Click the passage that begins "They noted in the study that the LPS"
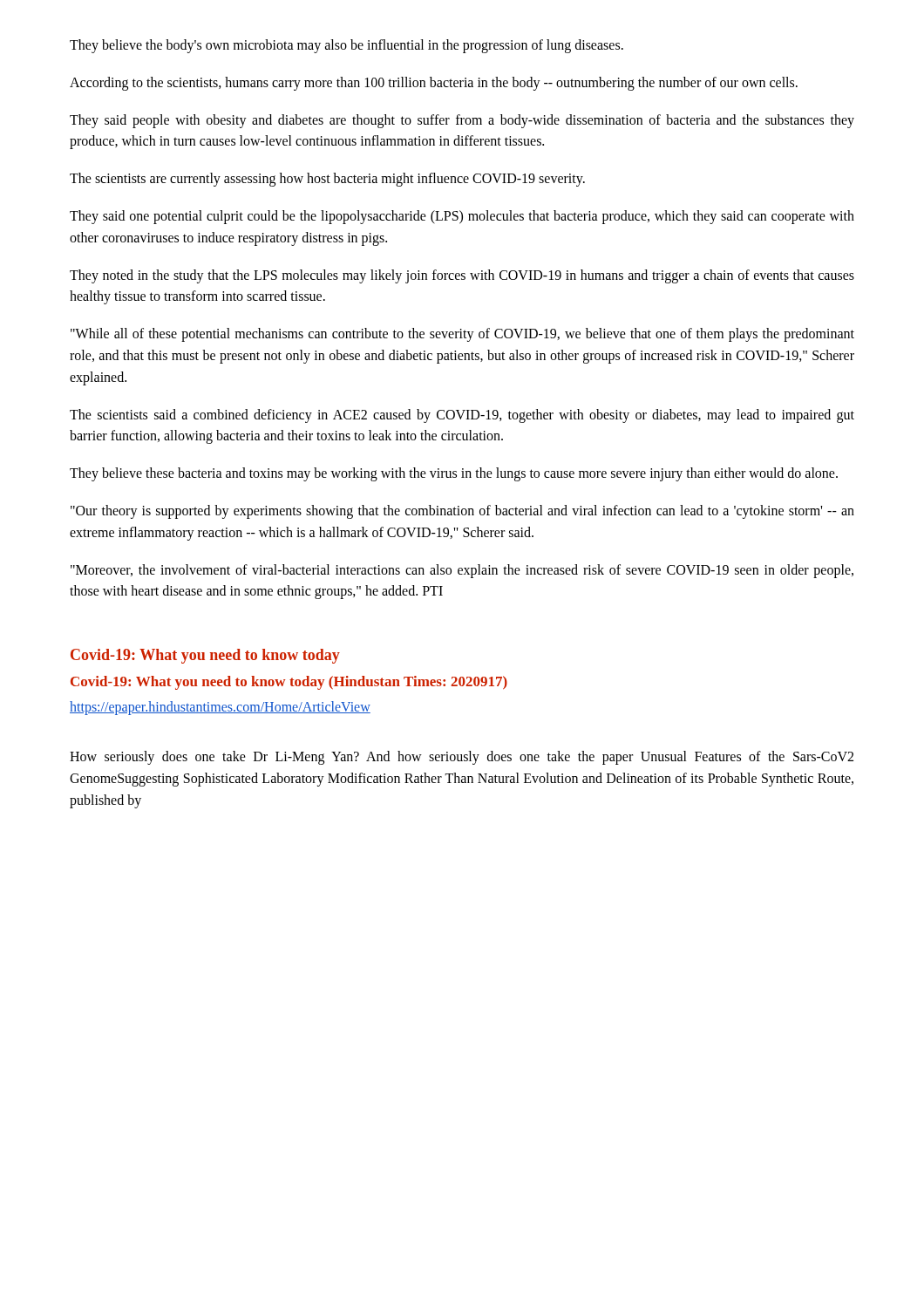 click(x=462, y=286)
